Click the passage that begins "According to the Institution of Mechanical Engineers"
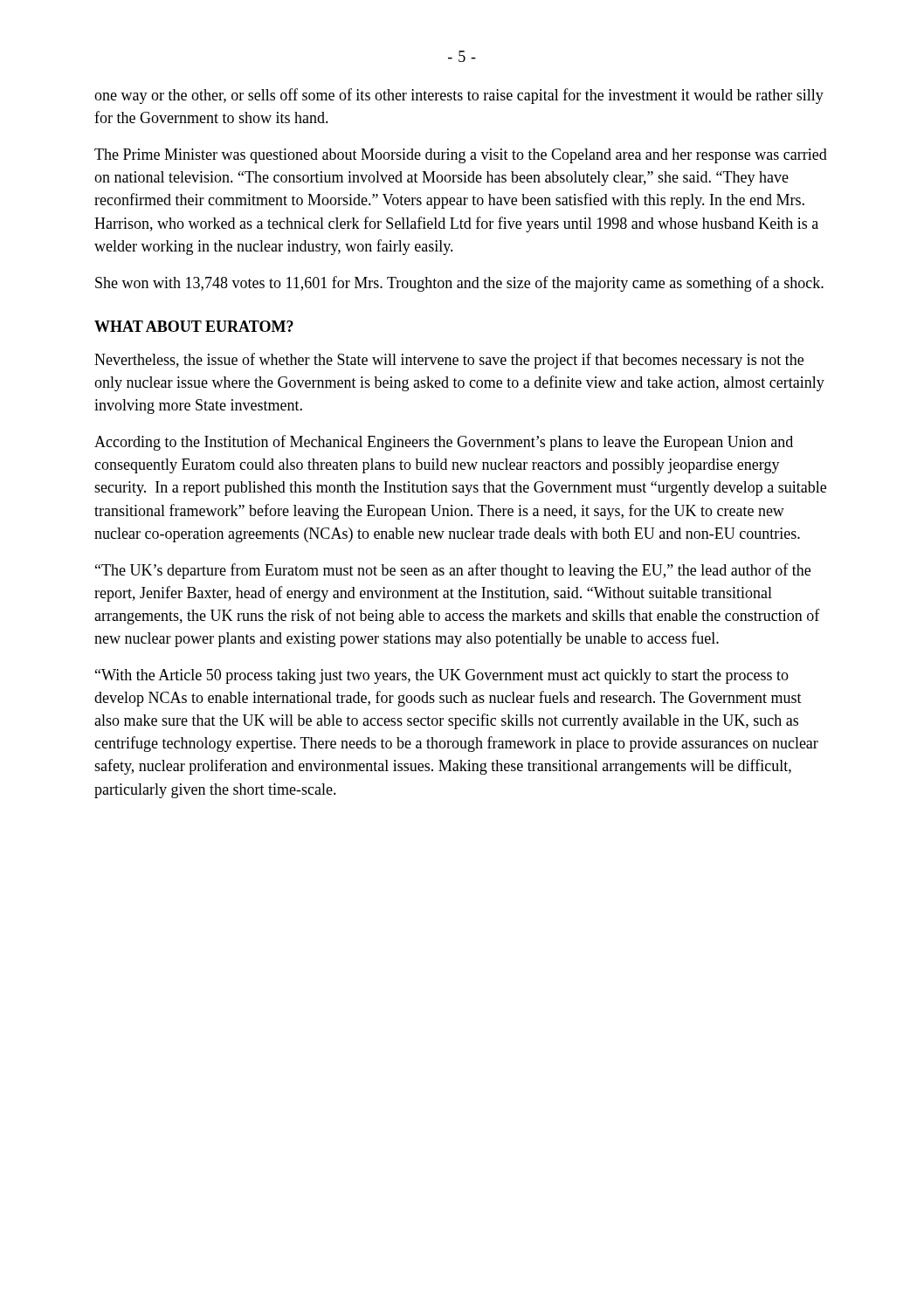The width and height of the screenshot is (924, 1310). coord(461,488)
